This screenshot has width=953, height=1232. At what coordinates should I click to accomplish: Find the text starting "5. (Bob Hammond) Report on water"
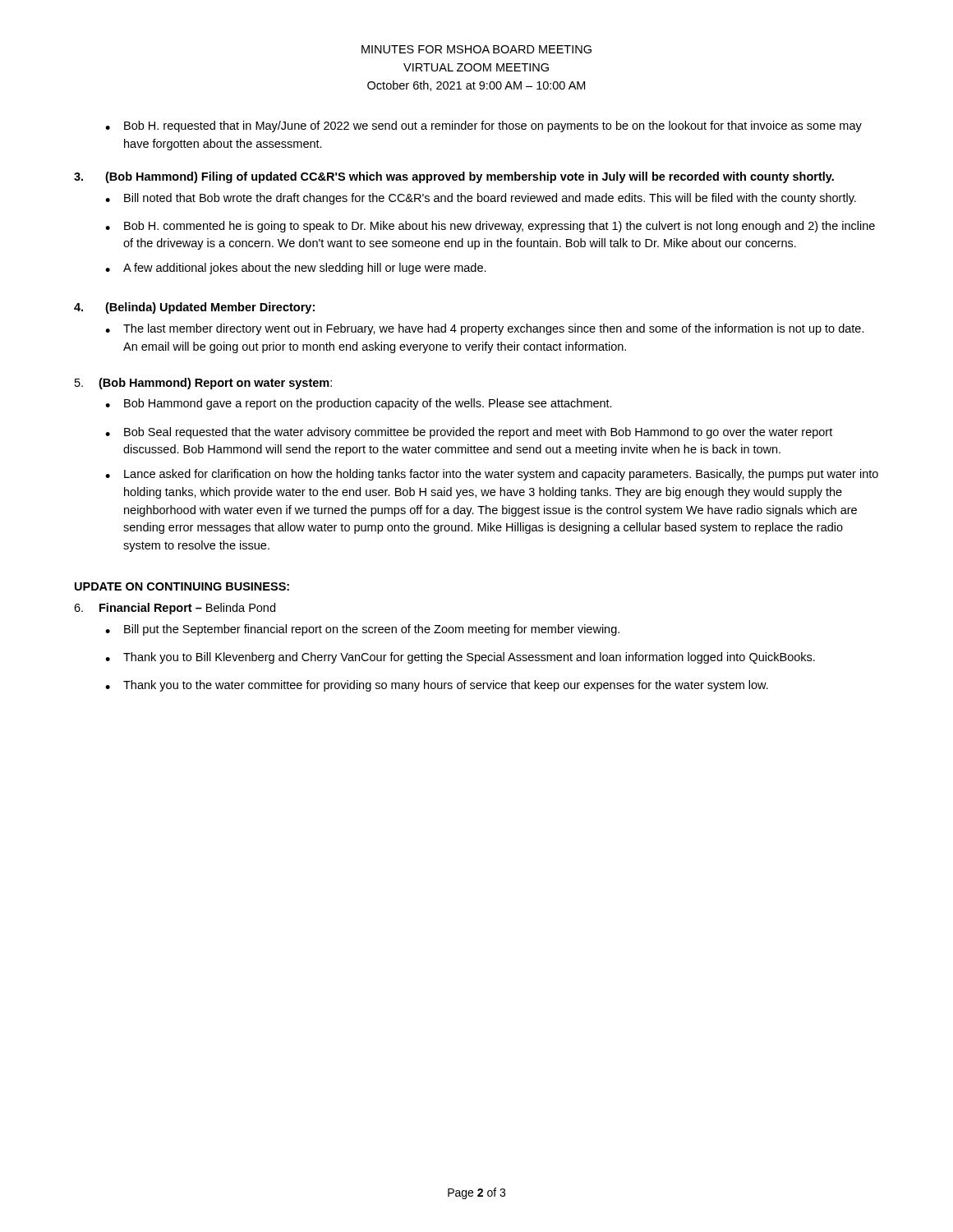click(x=203, y=384)
